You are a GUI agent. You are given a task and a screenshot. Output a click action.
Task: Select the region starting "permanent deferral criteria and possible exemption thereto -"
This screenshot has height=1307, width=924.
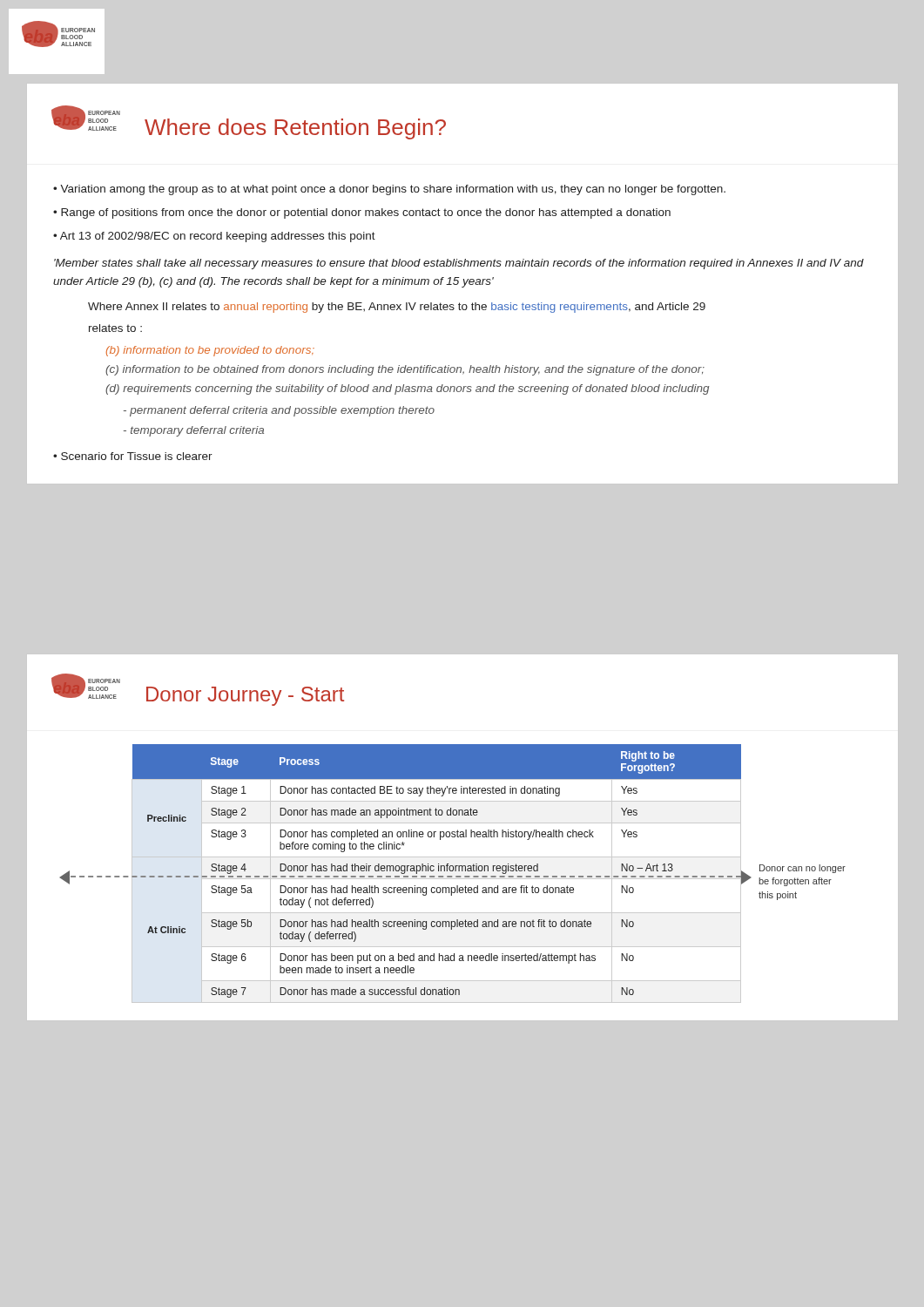[279, 420]
